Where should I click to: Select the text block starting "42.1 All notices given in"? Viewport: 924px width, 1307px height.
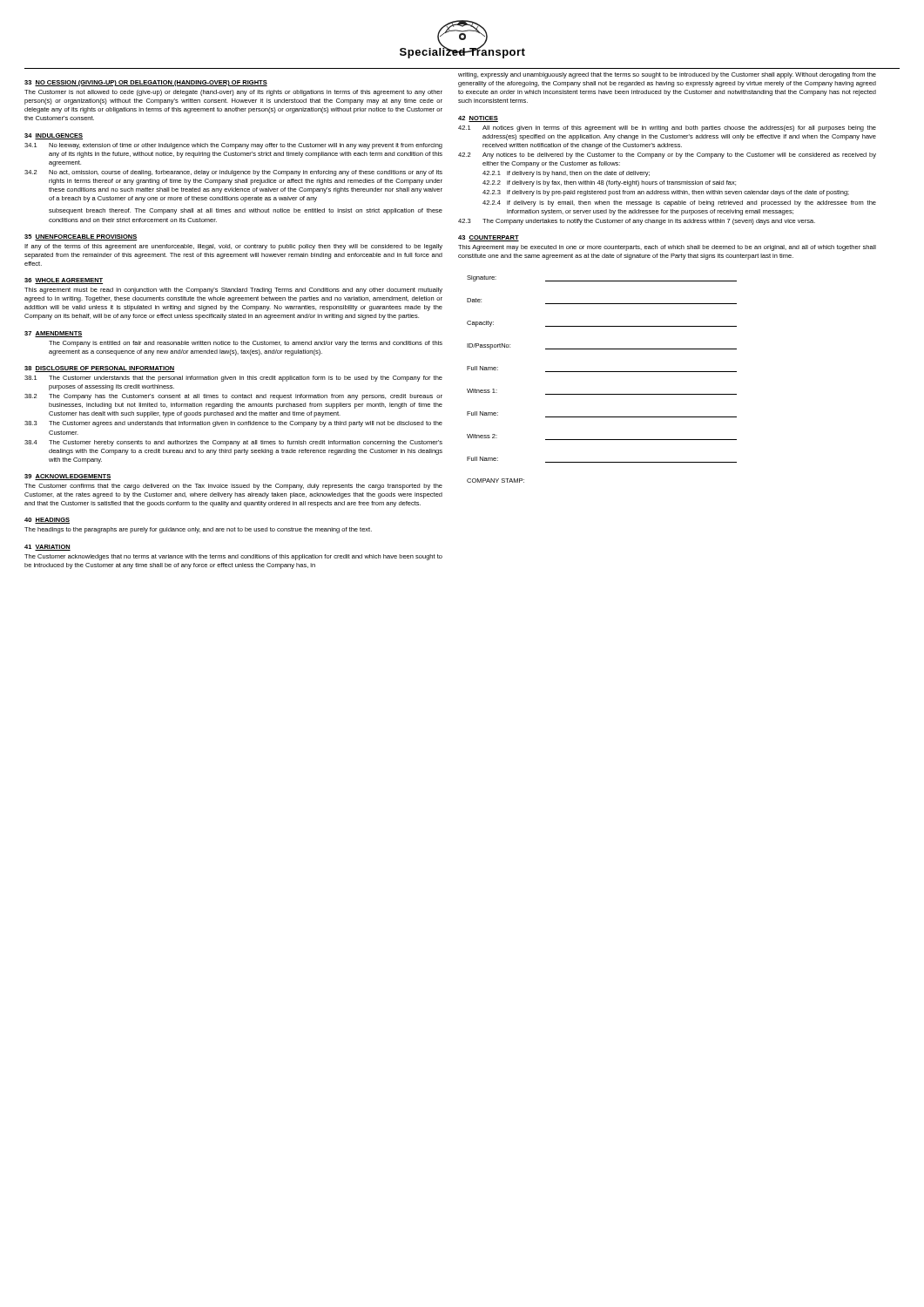667,137
